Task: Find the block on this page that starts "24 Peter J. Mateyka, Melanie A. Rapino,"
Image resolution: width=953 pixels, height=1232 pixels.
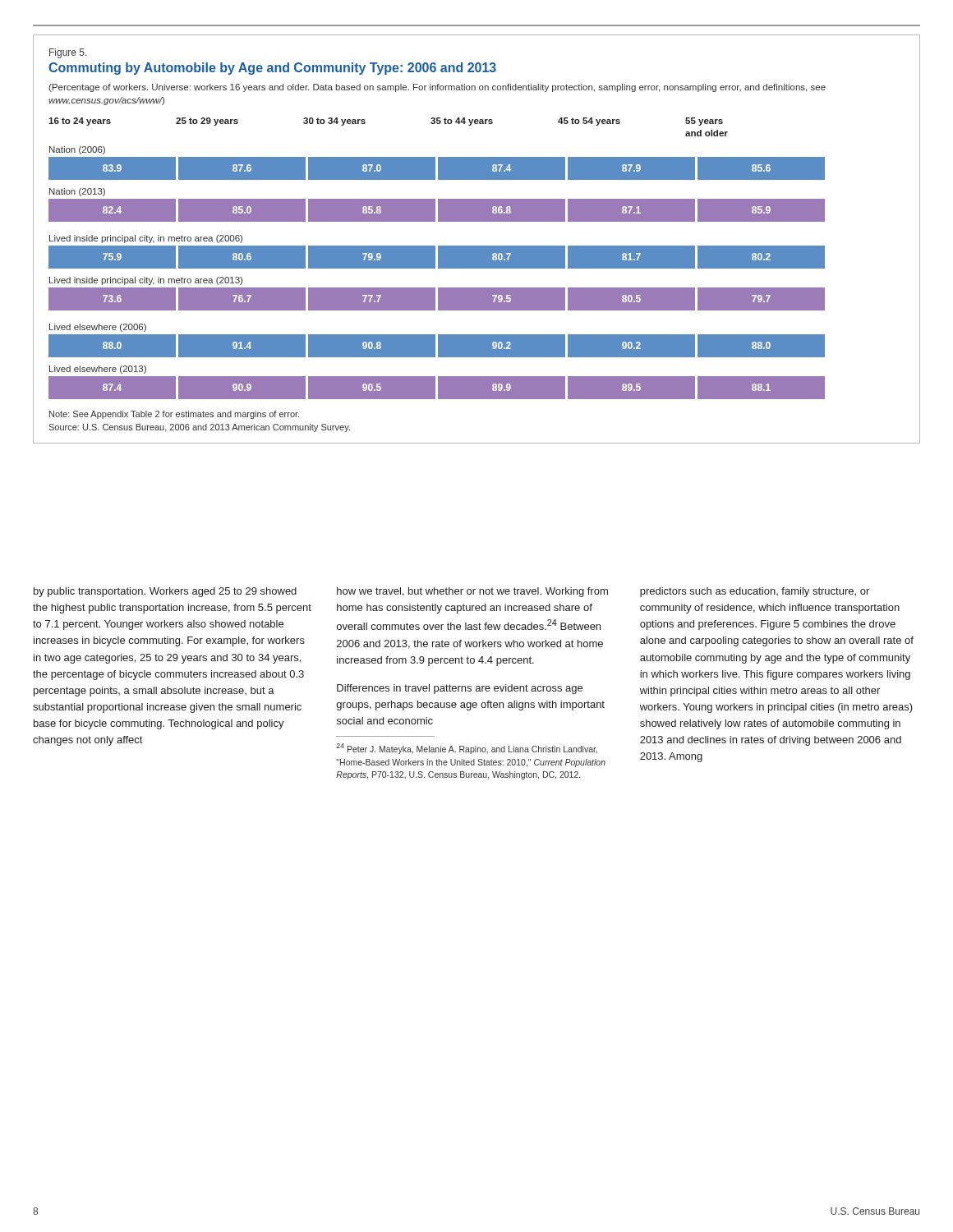Action: tap(471, 761)
